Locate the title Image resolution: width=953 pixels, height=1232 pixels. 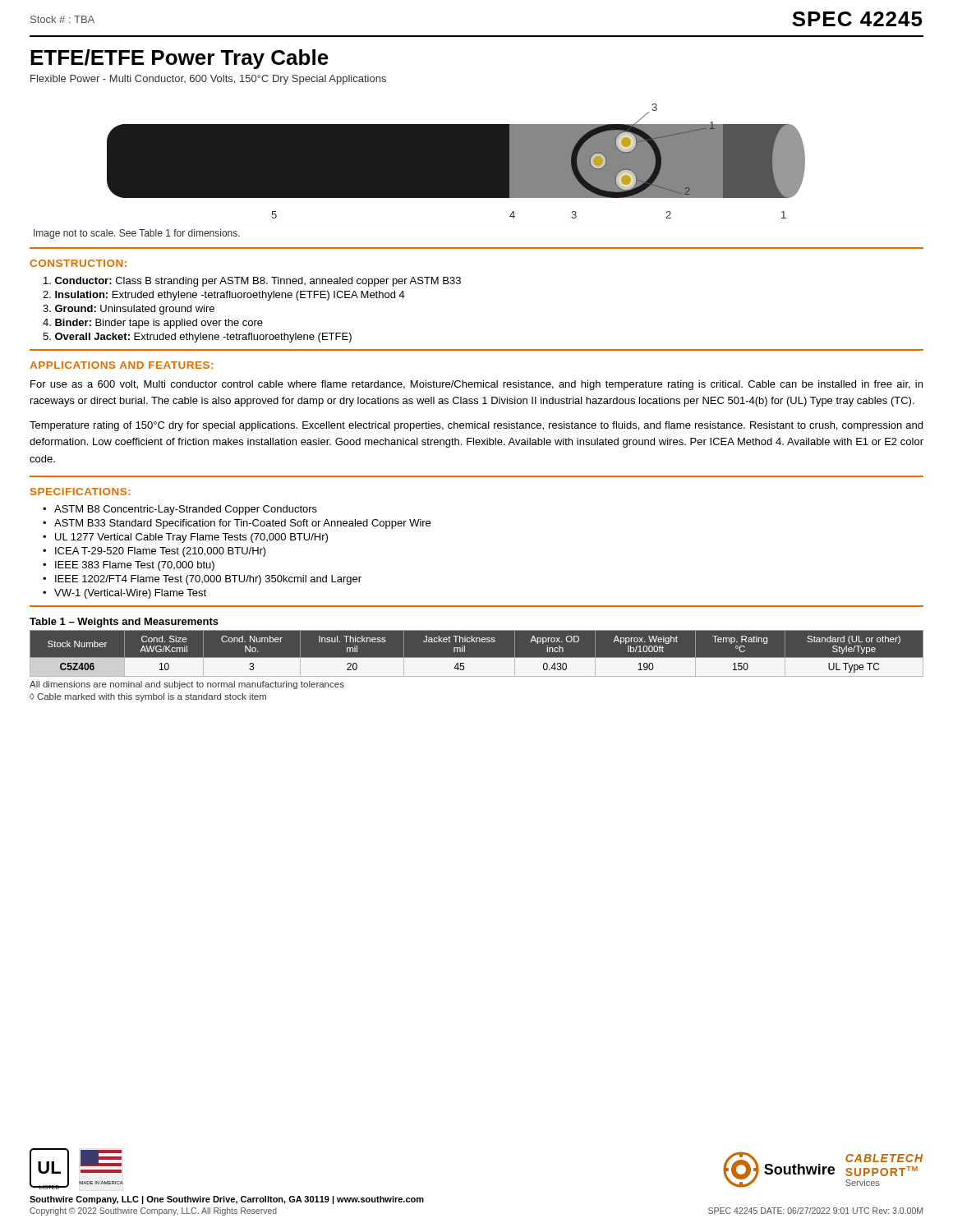click(476, 65)
